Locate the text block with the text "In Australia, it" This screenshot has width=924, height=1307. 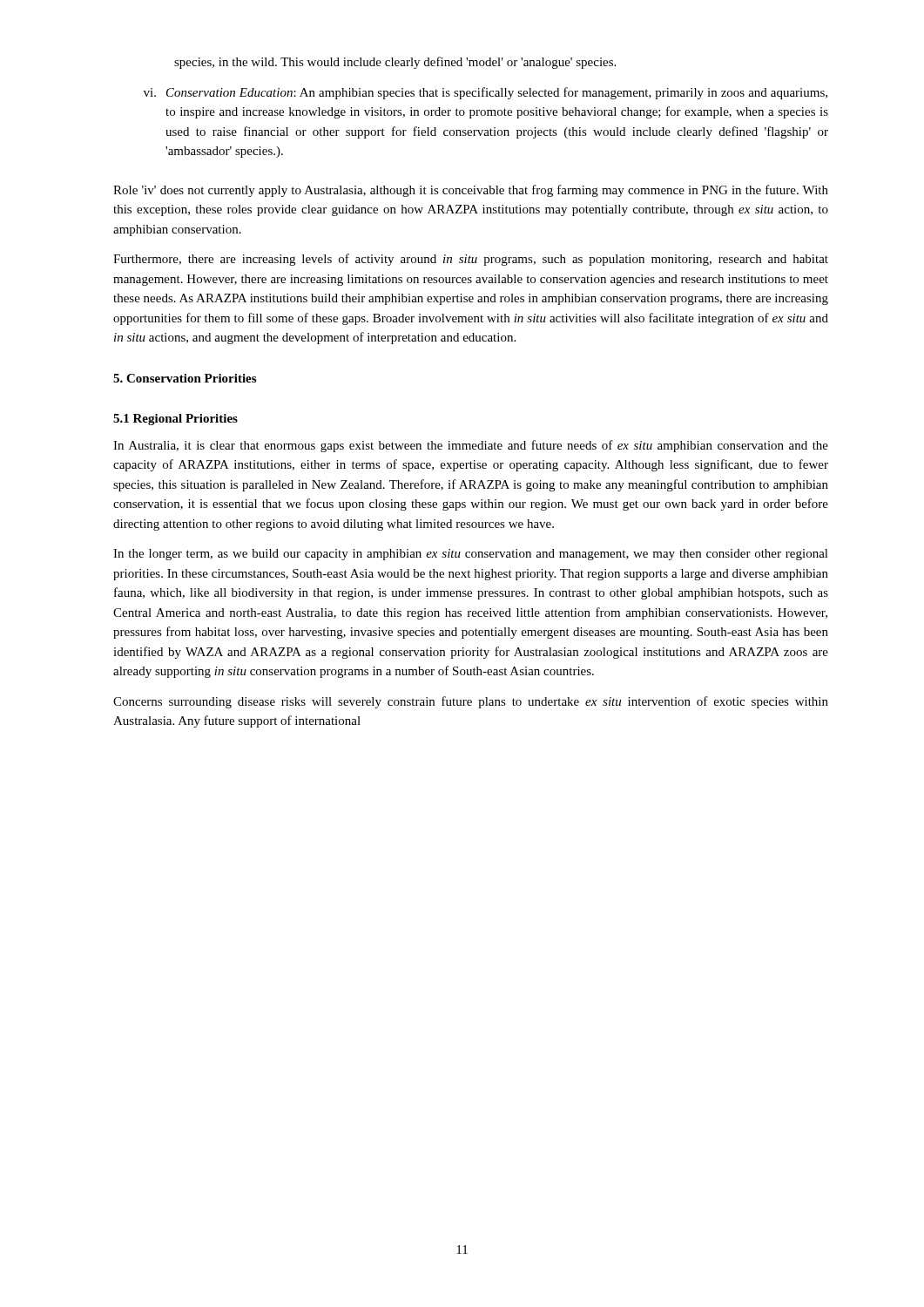point(471,484)
